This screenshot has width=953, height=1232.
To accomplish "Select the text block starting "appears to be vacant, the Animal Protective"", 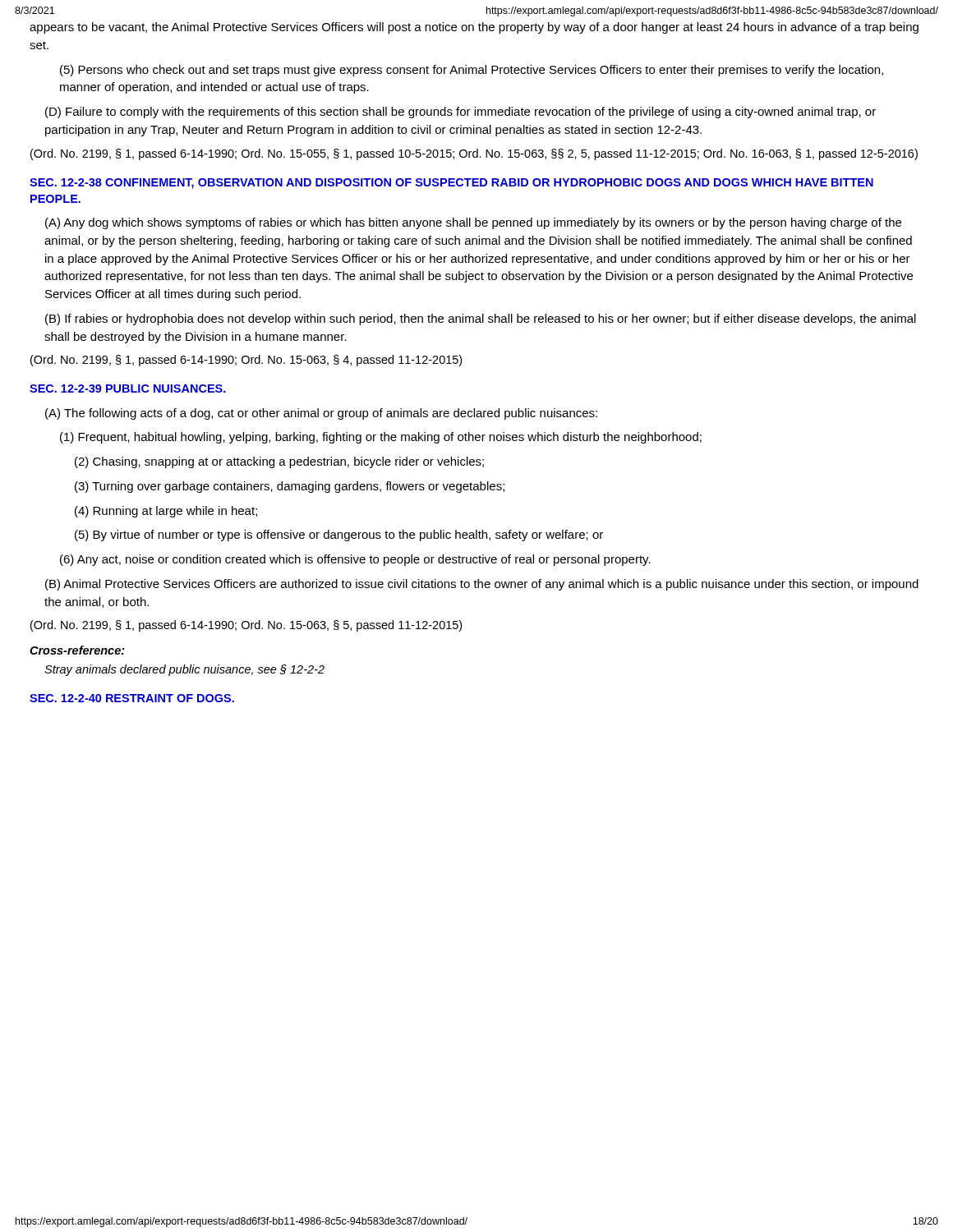I will [x=476, y=36].
